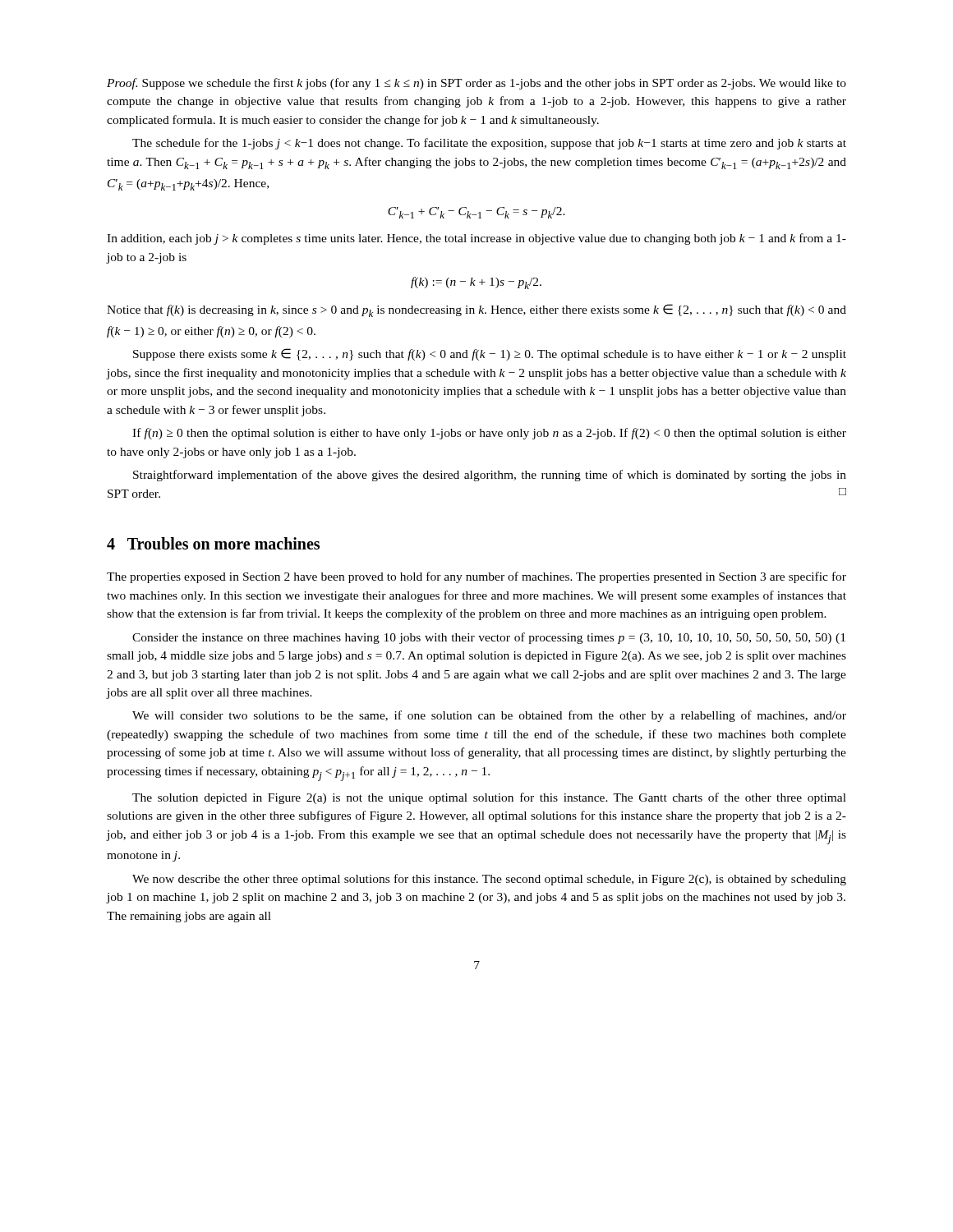Find the text block containing "The schedule for the 1-jobs"
Image resolution: width=953 pixels, height=1232 pixels.
[x=476, y=165]
